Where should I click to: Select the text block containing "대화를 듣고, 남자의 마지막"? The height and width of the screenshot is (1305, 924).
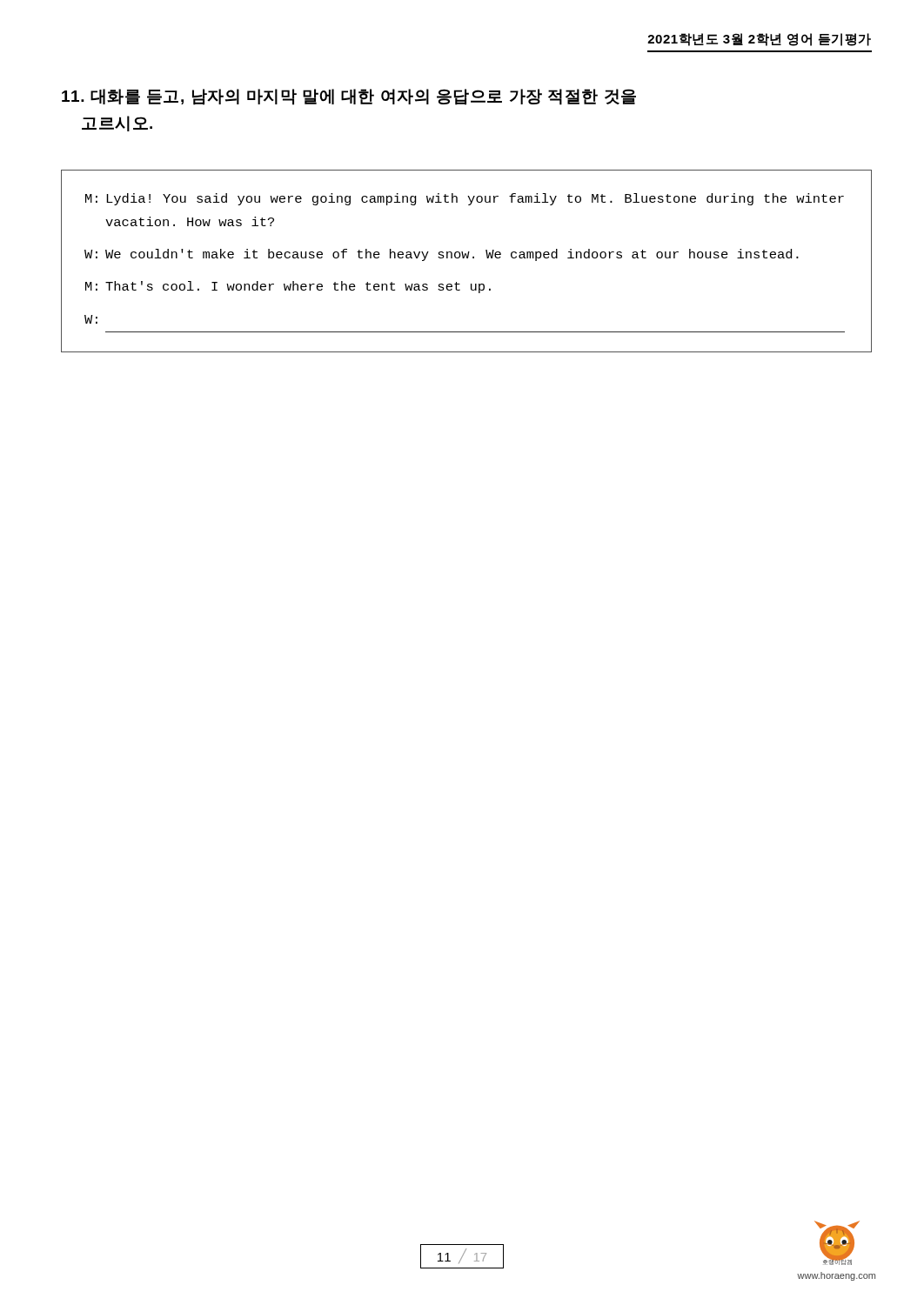click(349, 110)
